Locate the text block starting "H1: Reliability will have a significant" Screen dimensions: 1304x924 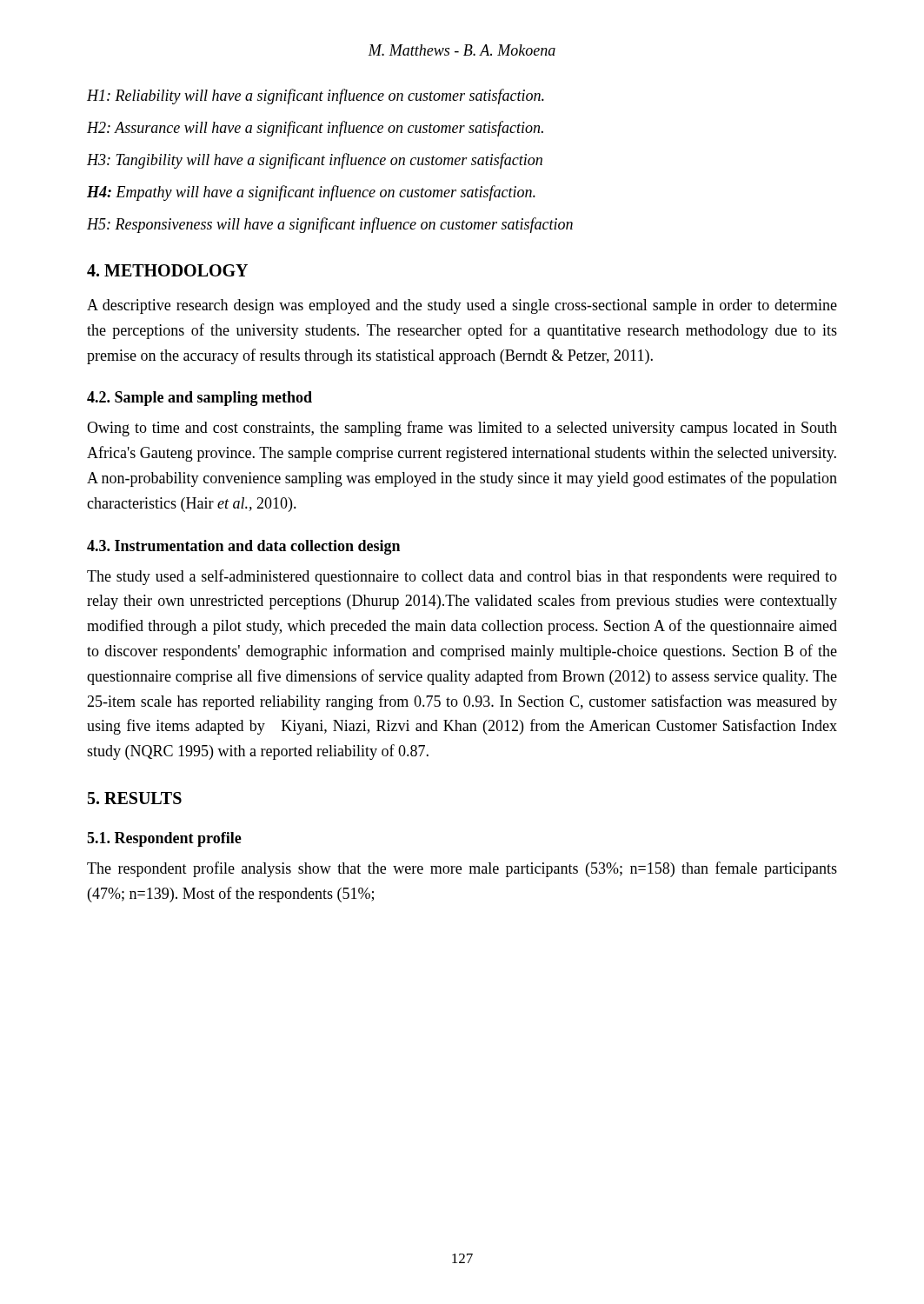(316, 96)
